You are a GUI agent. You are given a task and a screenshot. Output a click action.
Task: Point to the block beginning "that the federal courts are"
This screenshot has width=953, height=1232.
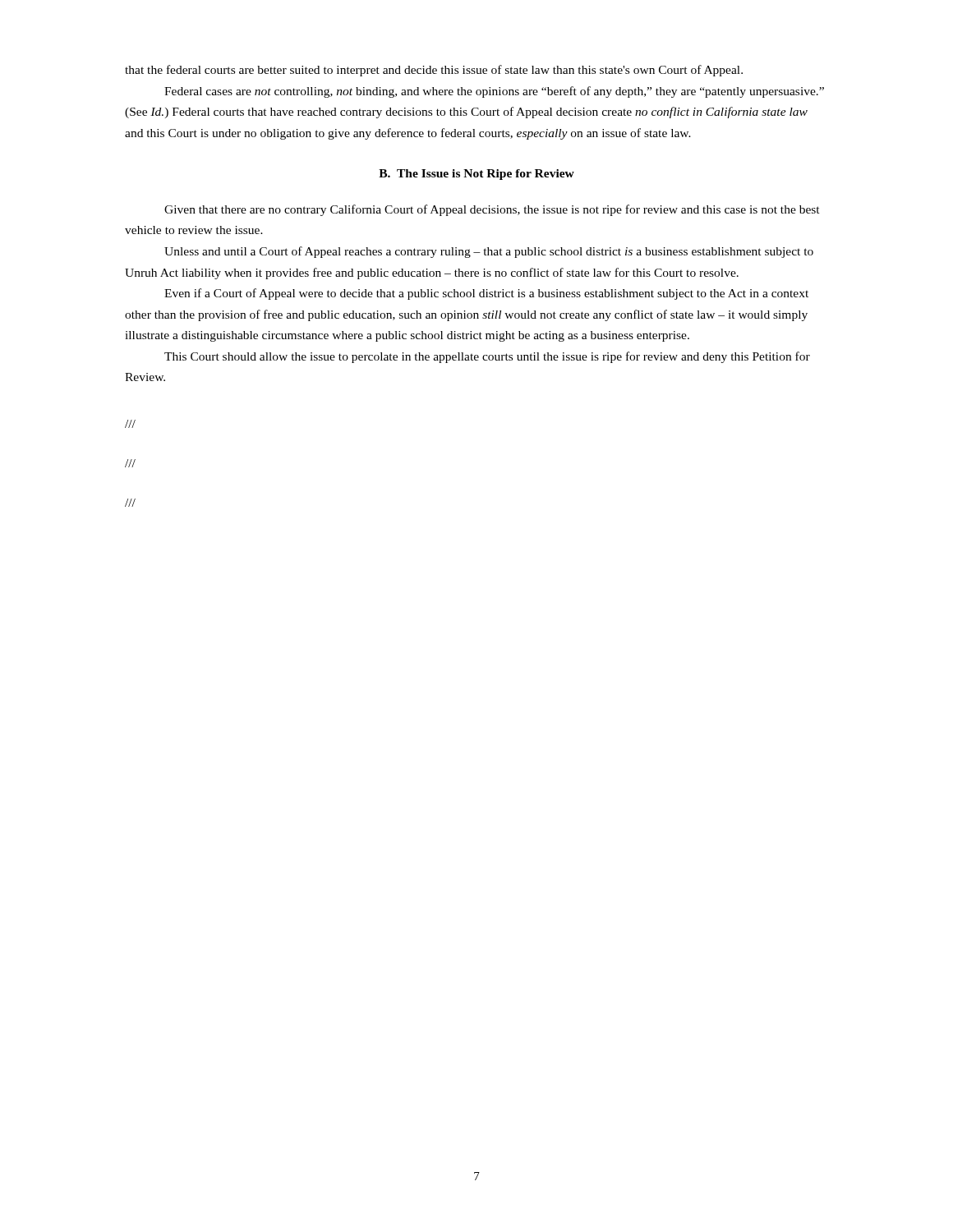476,70
